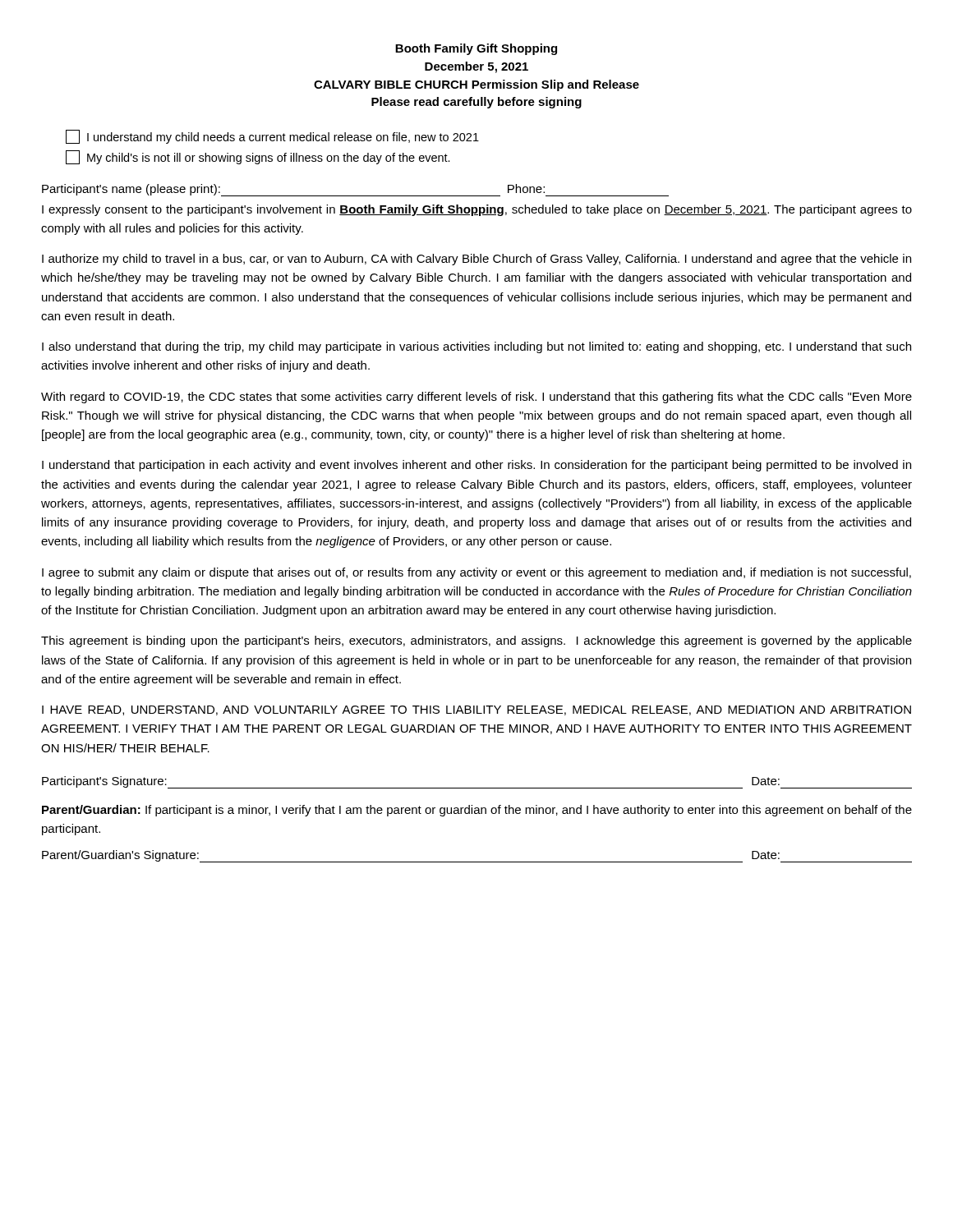Click on the text block starting "I expressly consent to the participant's involvement in"
The width and height of the screenshot is (953, 1232).
click(x=476, y=218)
